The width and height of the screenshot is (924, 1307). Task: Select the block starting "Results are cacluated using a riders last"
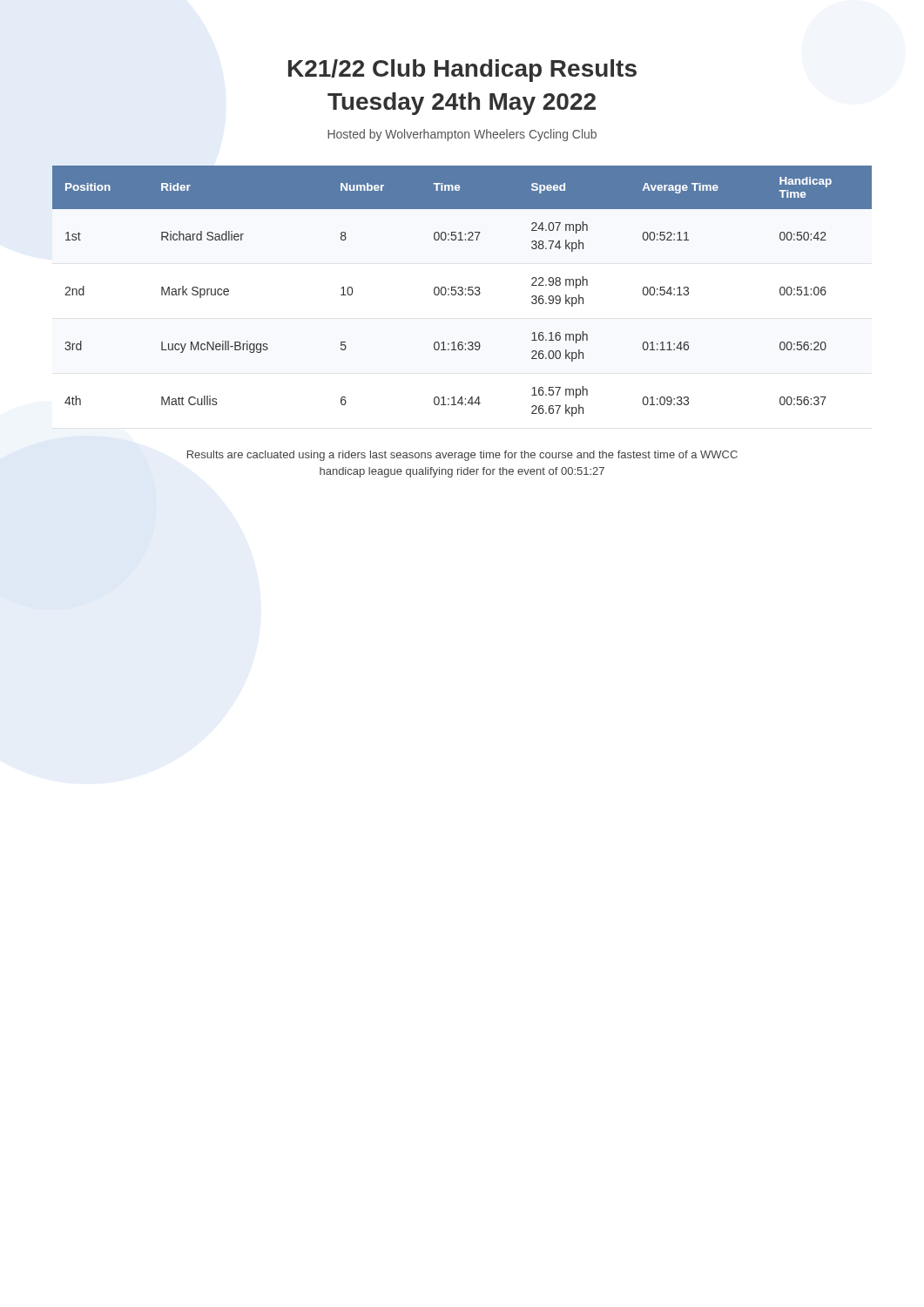click(x=462, y=463)
